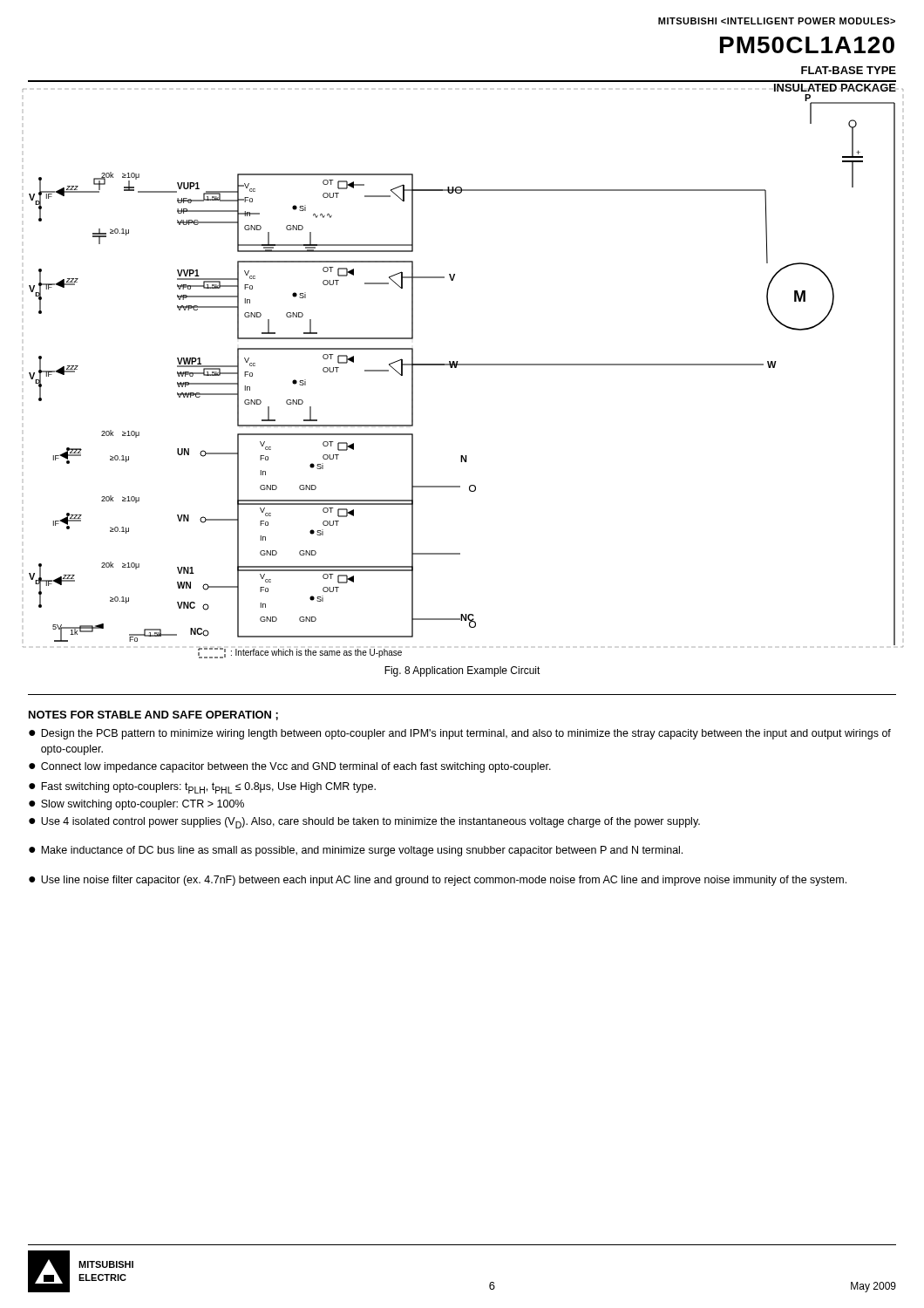
Task: Point to the block beginning "● Fast switching opto-couplers: tPLH, tPHL ≤"
Action: click(x=202, y=788)
